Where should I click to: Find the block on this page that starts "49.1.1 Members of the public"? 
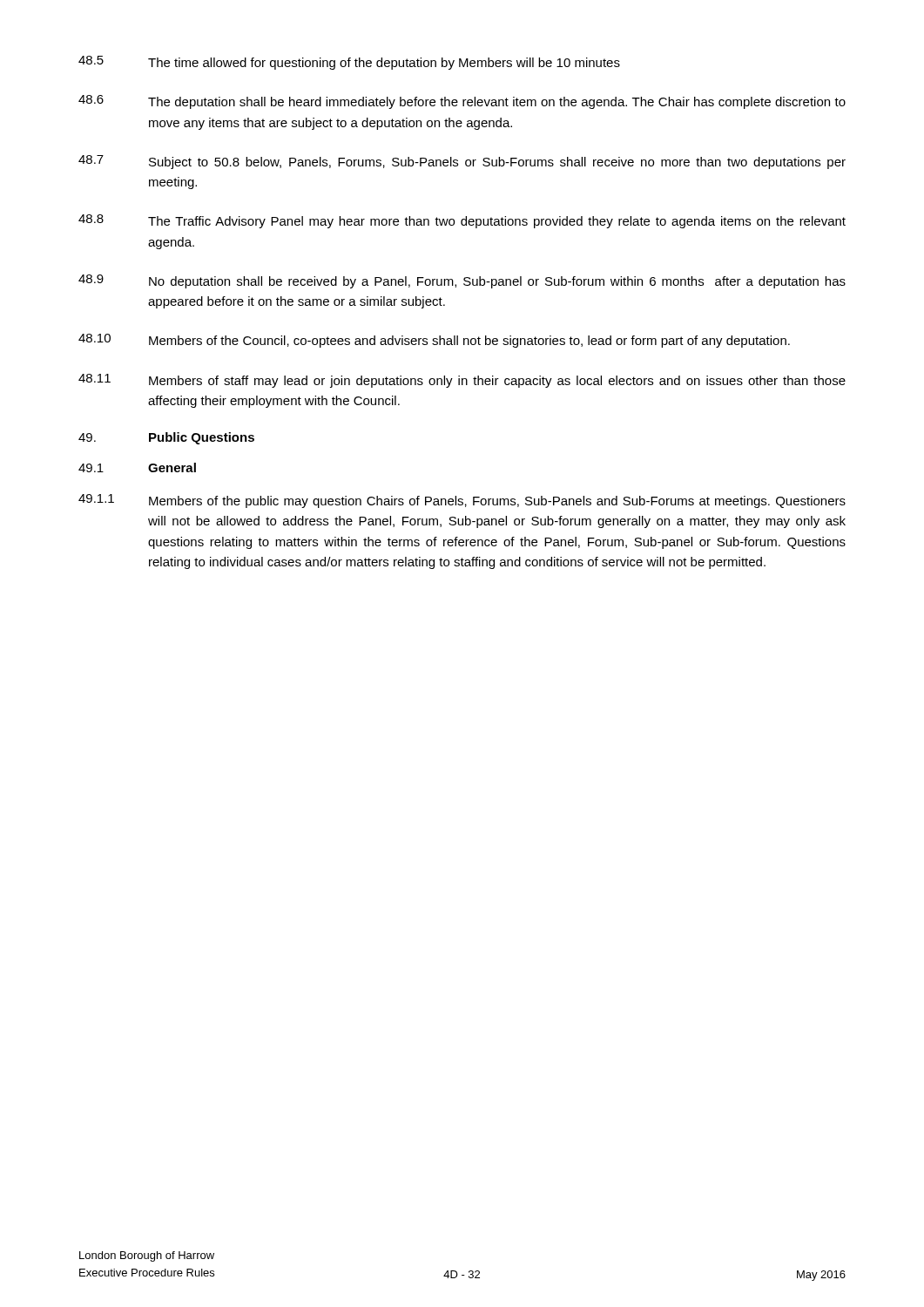(x=462, y=531)
